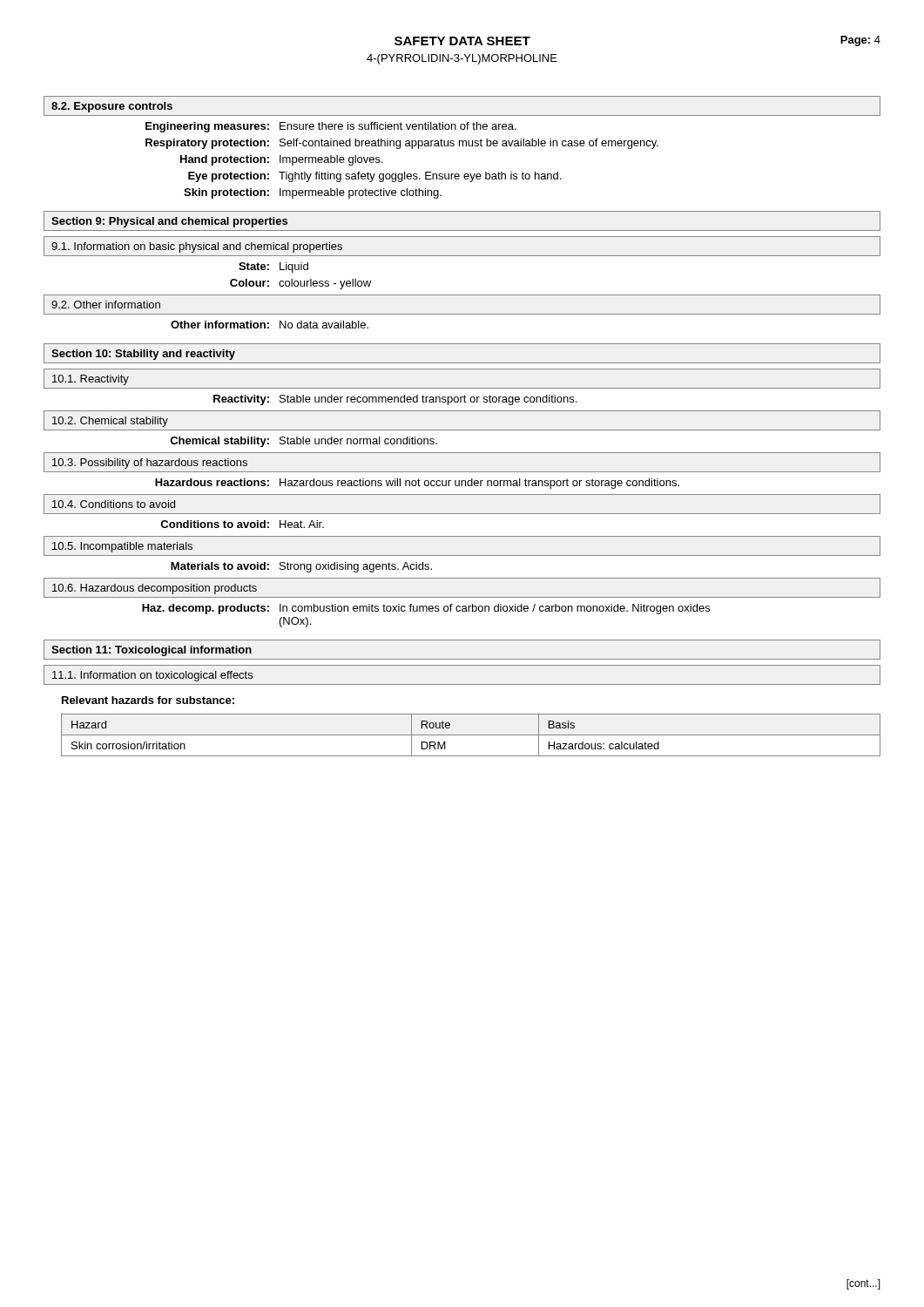Locate the element starting "Hazardous reactions: Hazardous reactions will not occur under"
924x1307 pixels.
(x=471, y=482)
